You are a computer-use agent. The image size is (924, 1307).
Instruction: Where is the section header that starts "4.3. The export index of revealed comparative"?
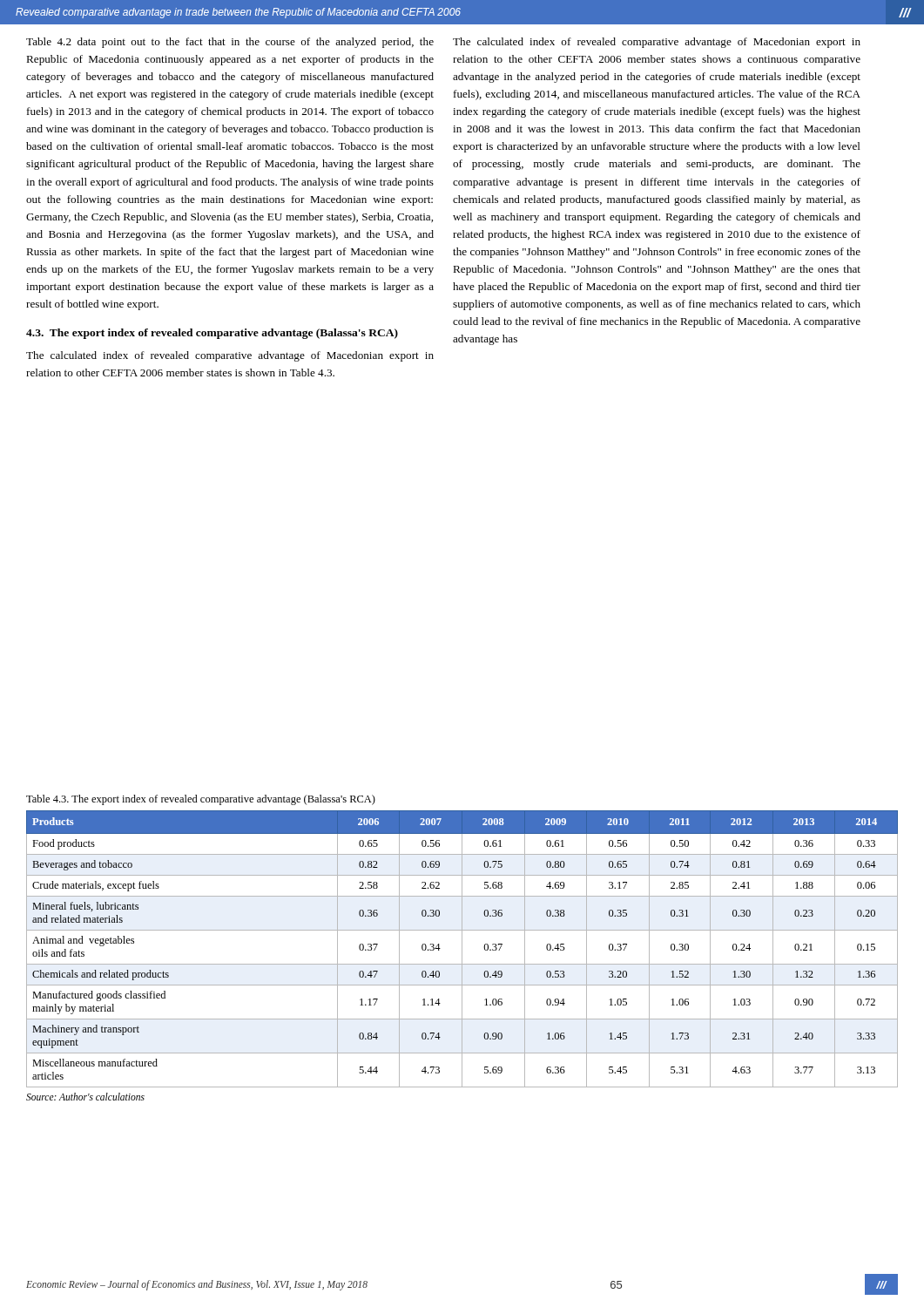click(x=212, y=332)
